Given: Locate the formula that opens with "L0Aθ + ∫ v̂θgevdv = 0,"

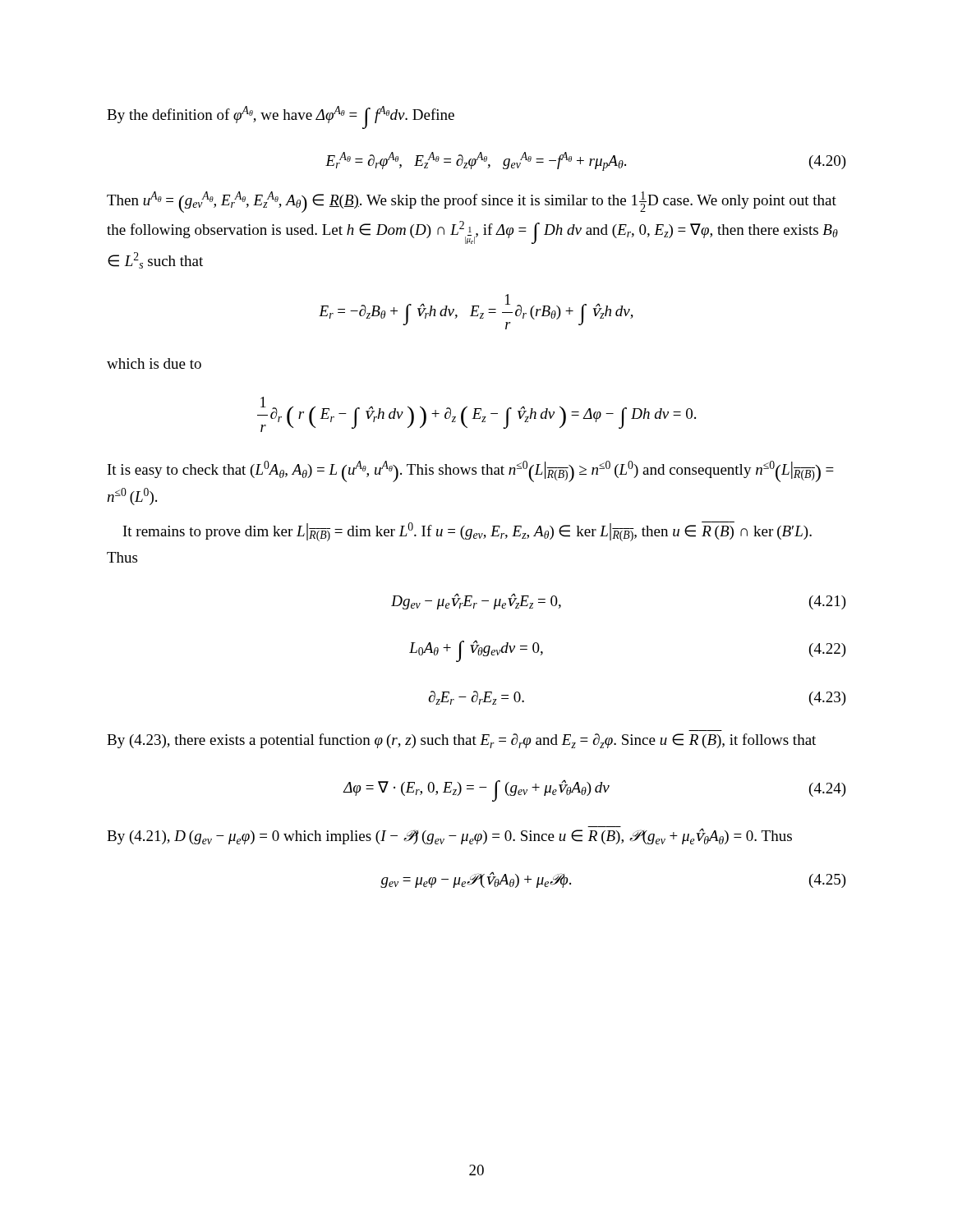Looking at the screenshot, I should 483,651.
